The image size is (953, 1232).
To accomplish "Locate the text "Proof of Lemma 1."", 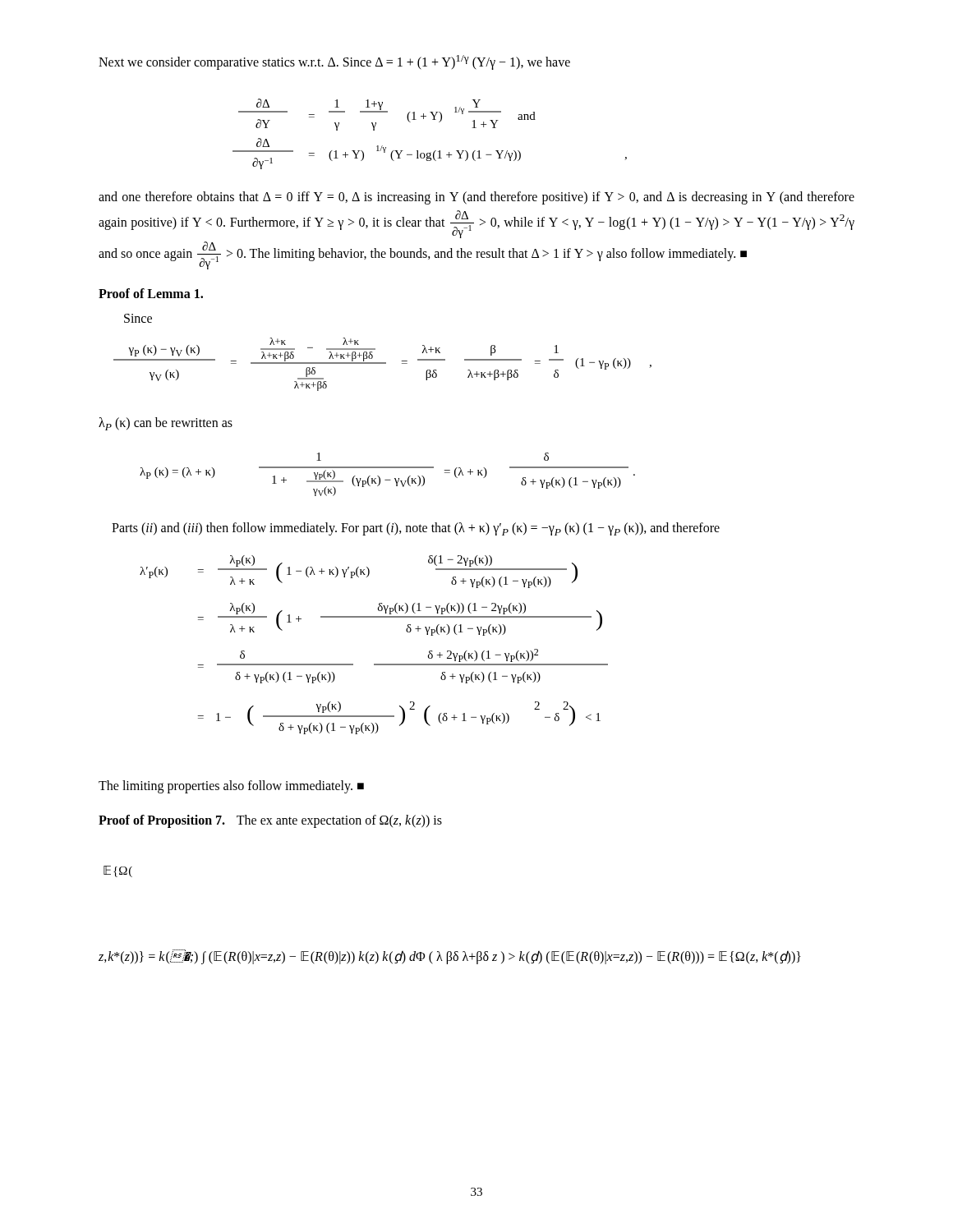I will (151, 293).
